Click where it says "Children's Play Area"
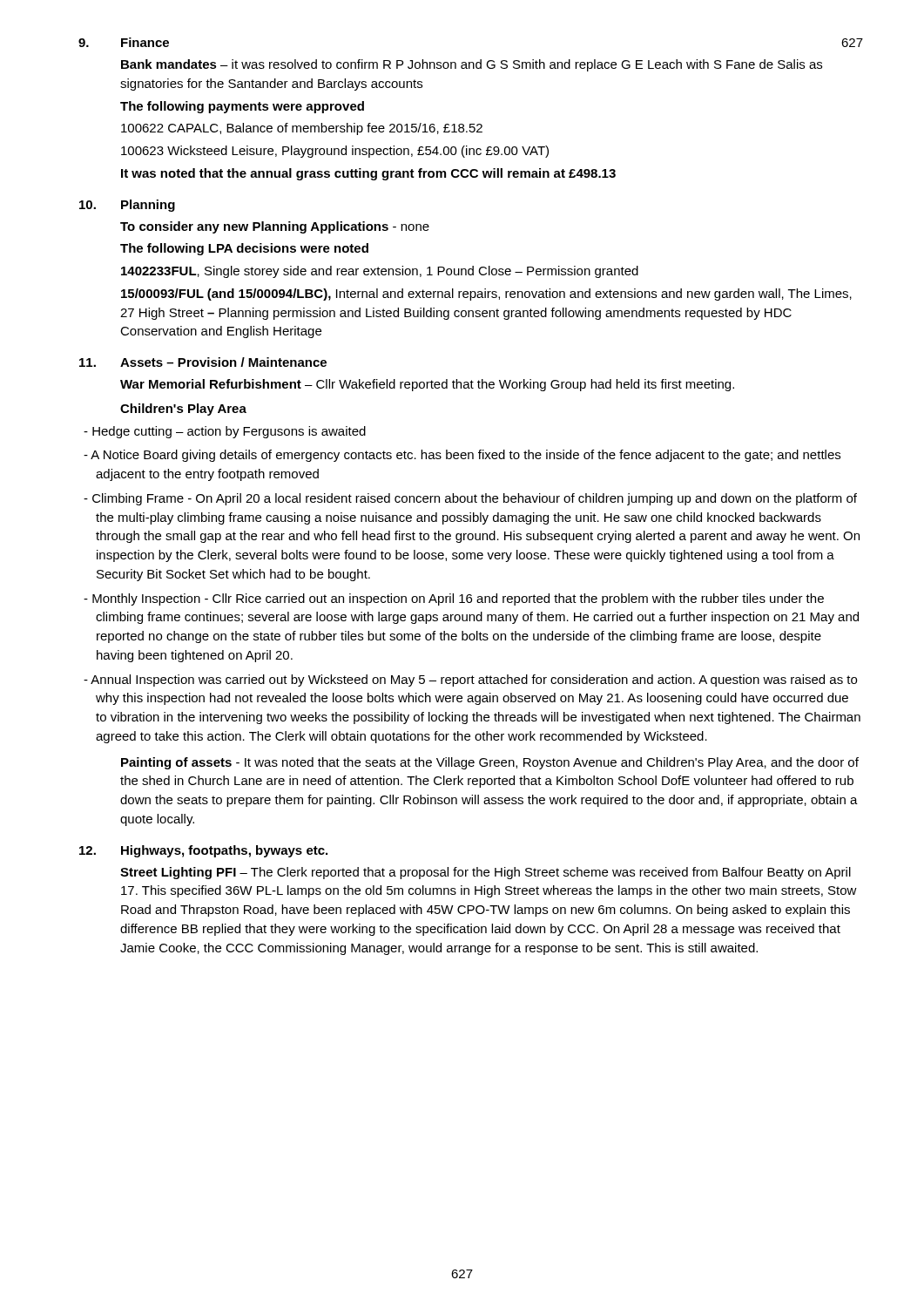The image size is (924, 1307). (183, 410)
